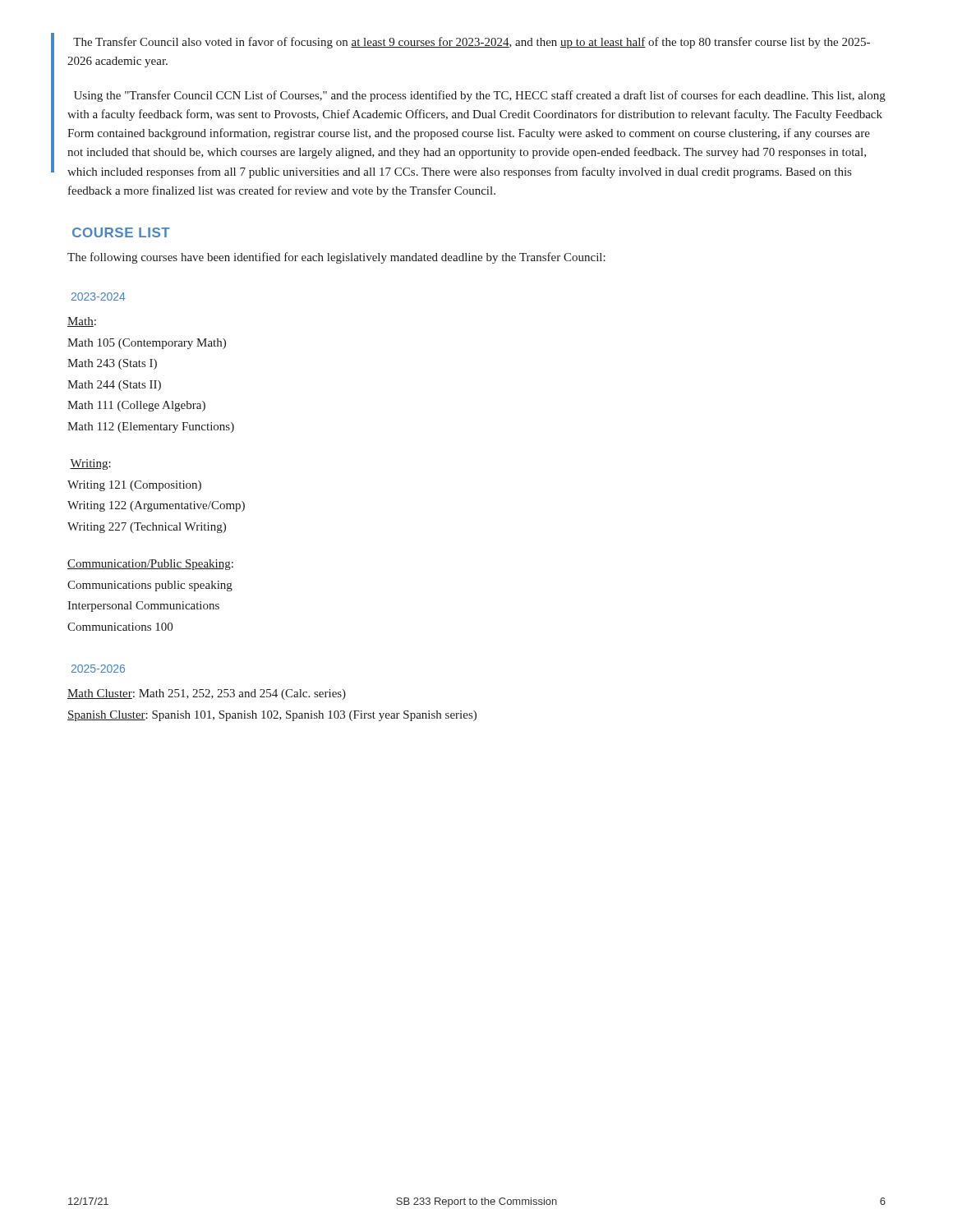Locate the text block starting "Using the "Transfer Council CCN List of"
The width and height of the screenshot is (953, 1232).
pos(476,143)
